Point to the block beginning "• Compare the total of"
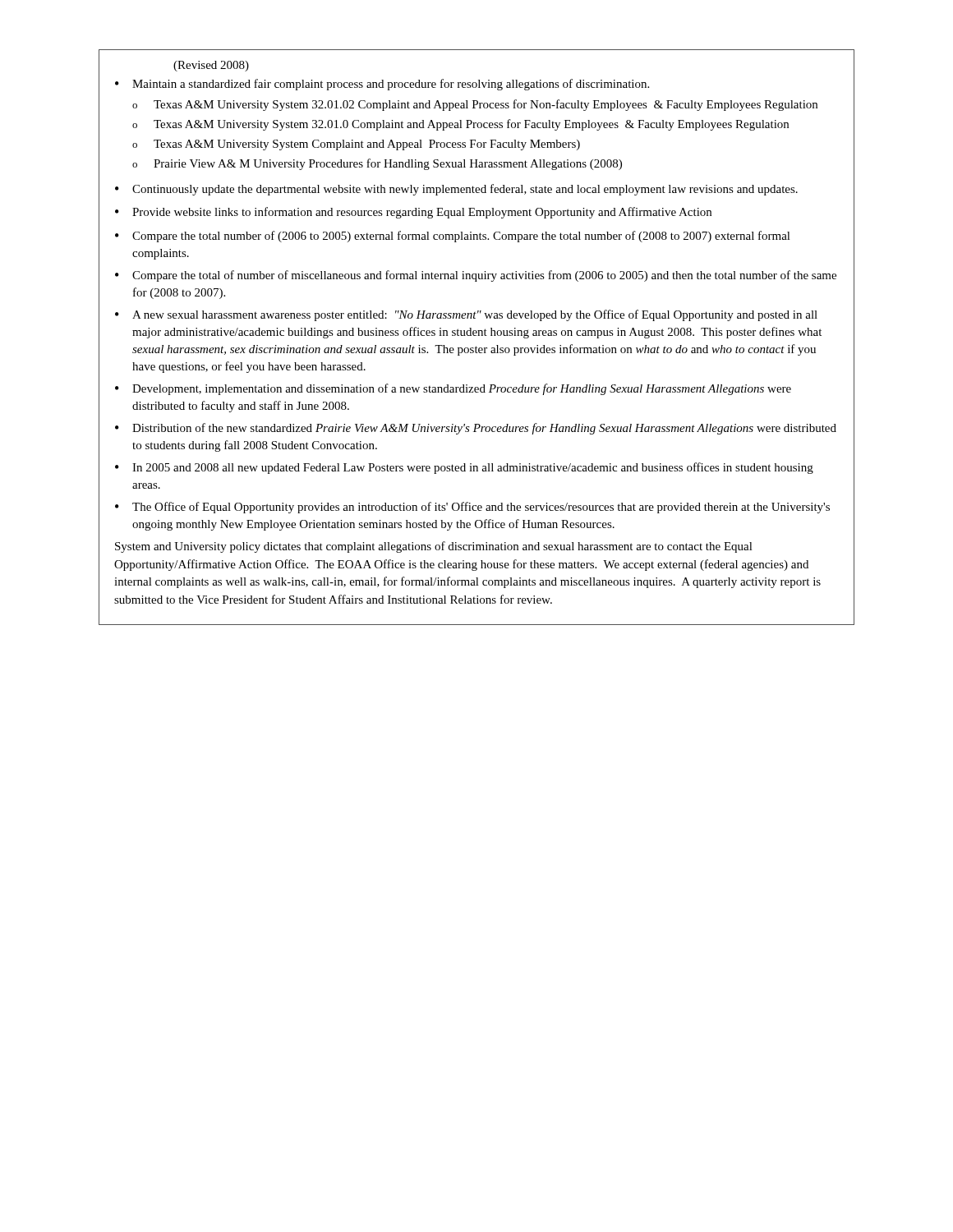This screenshot has width=953, height=1232. click(x=476, y=284)
